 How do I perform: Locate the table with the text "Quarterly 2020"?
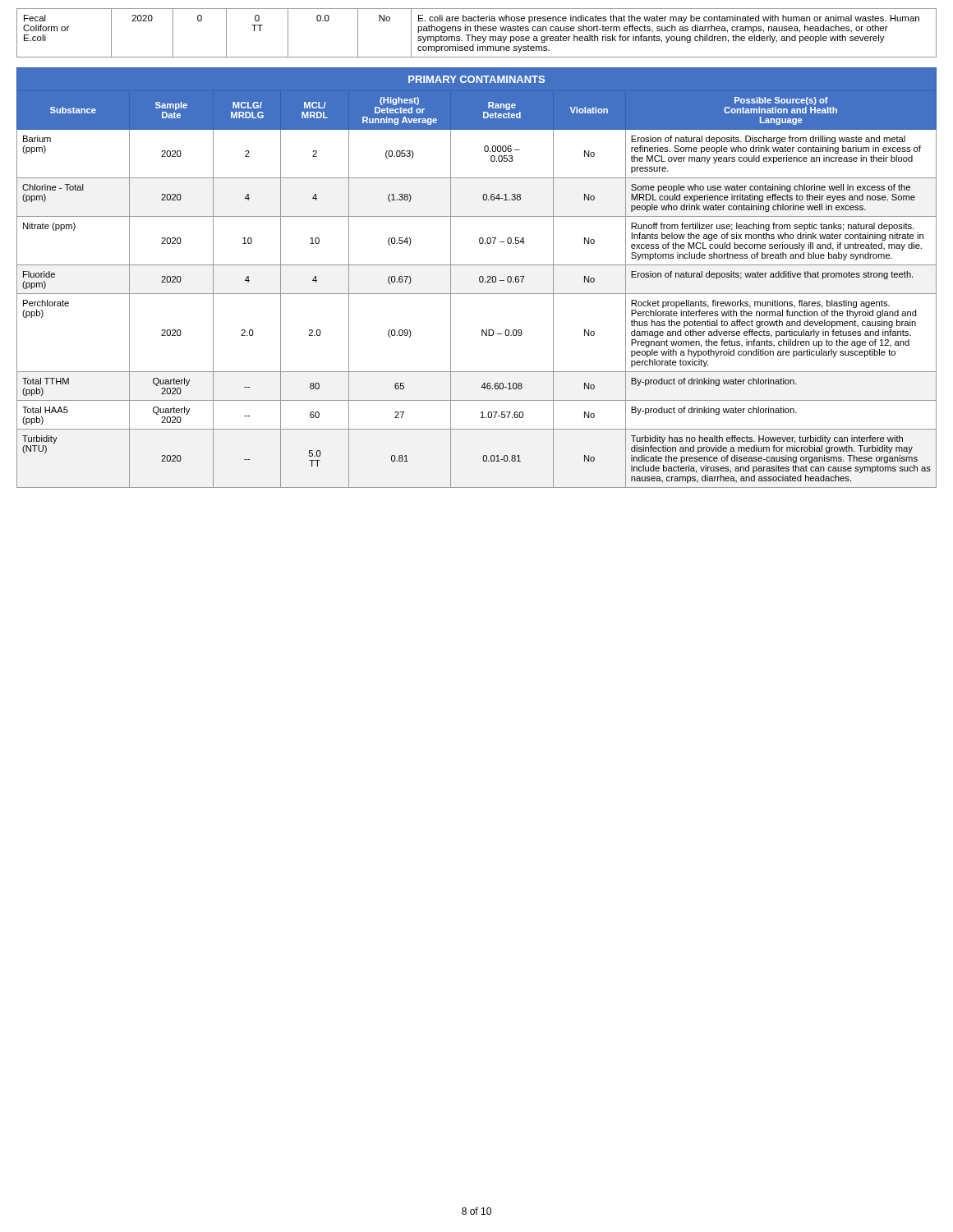point(476,279)
